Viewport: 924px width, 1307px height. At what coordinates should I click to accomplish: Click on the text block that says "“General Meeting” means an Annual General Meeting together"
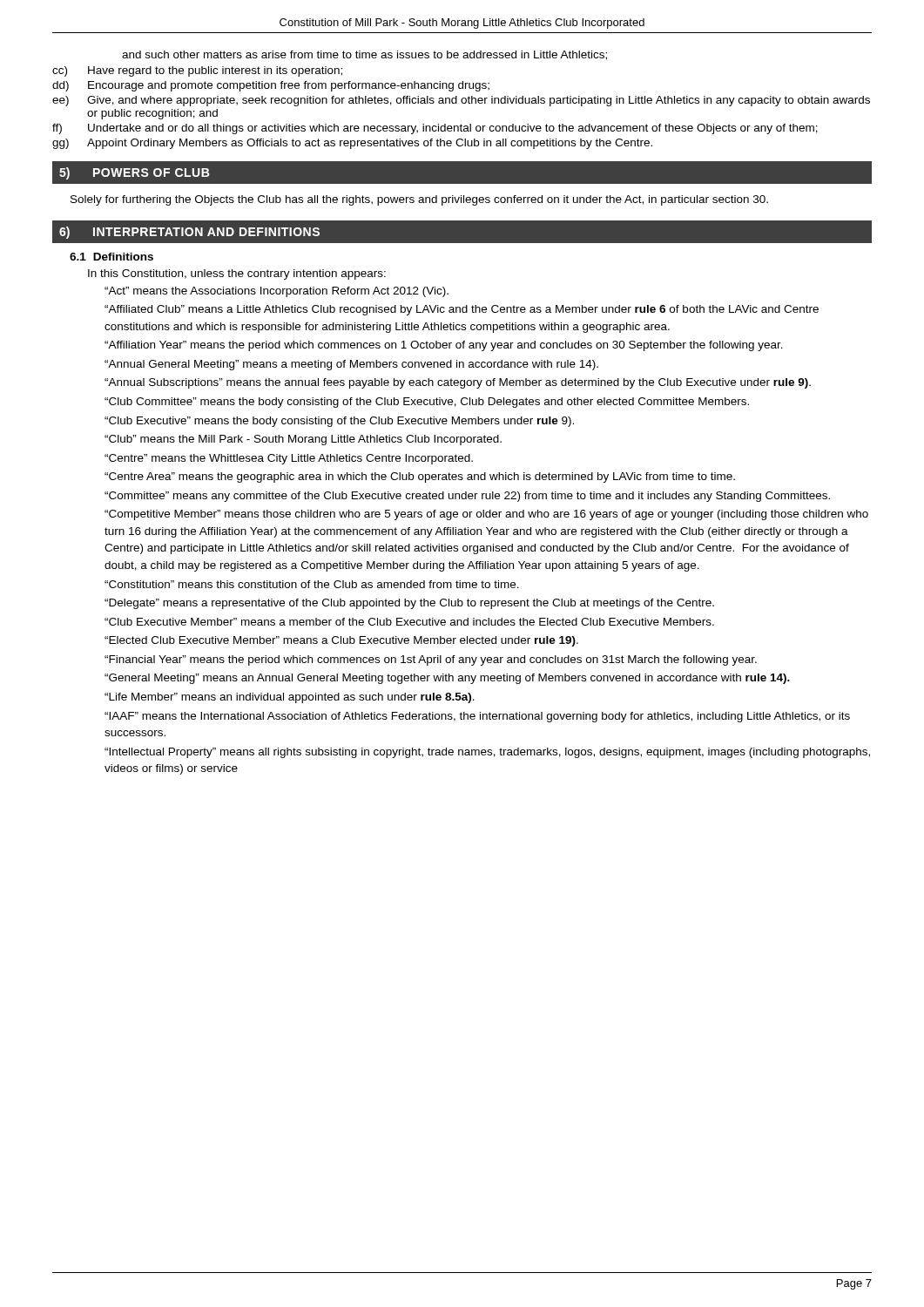(447, 678)
